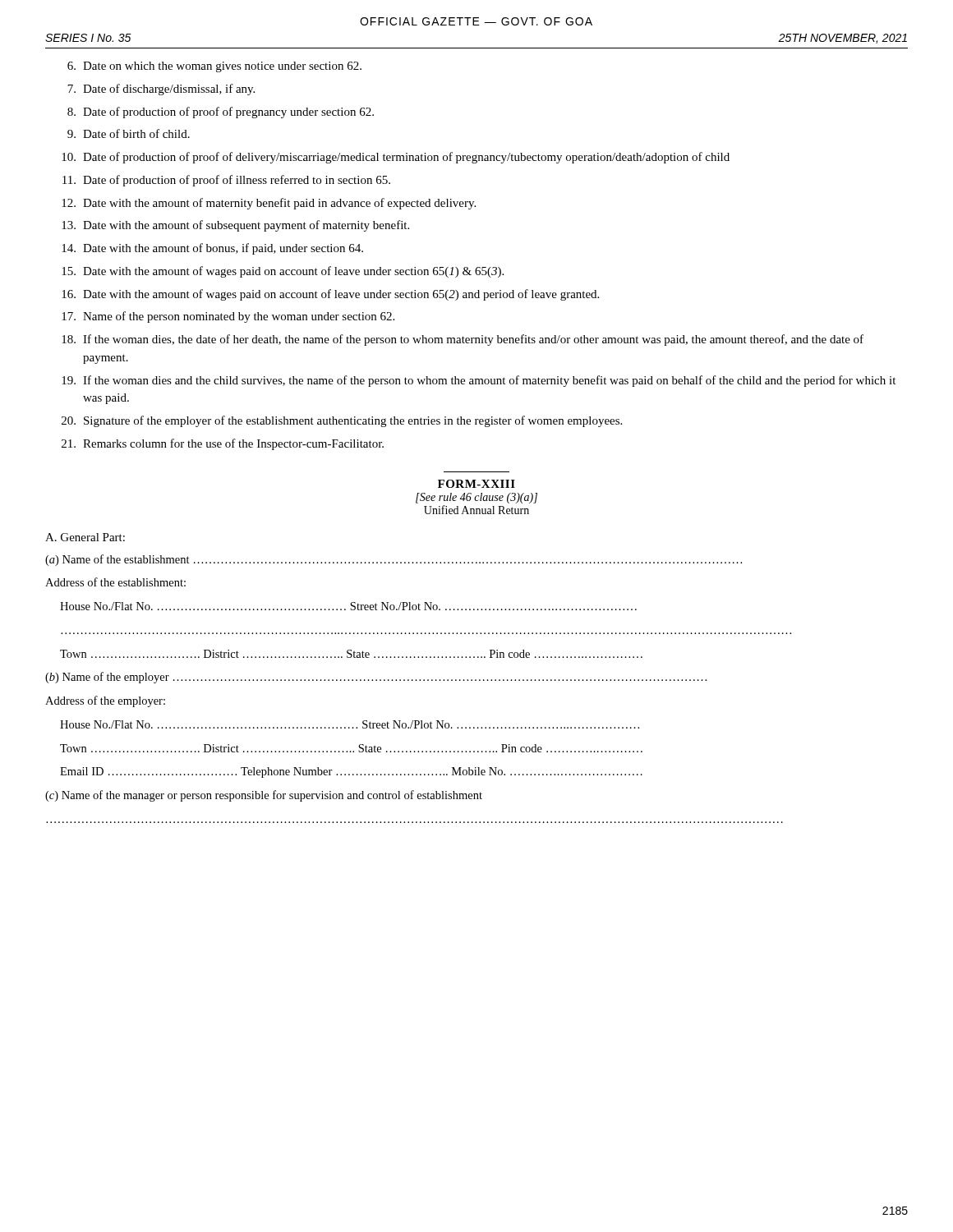This screenshot has width=953, height=1232.
Task: Find the block starting "11. Date of production of proof of"
Action: coord(226,181)
